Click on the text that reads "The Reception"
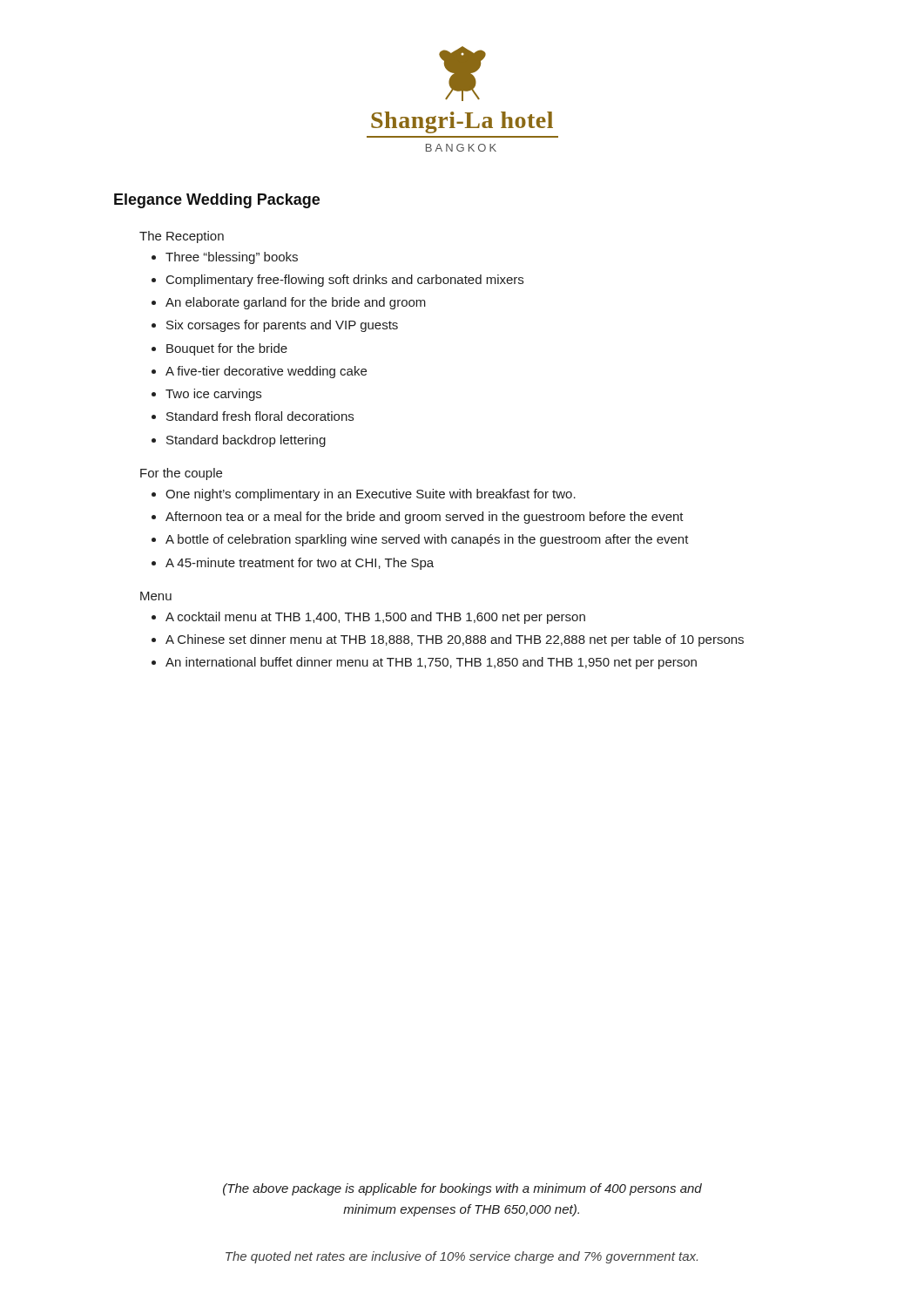The height and width of the screenshot is (1307, 924). click(182, 235)
